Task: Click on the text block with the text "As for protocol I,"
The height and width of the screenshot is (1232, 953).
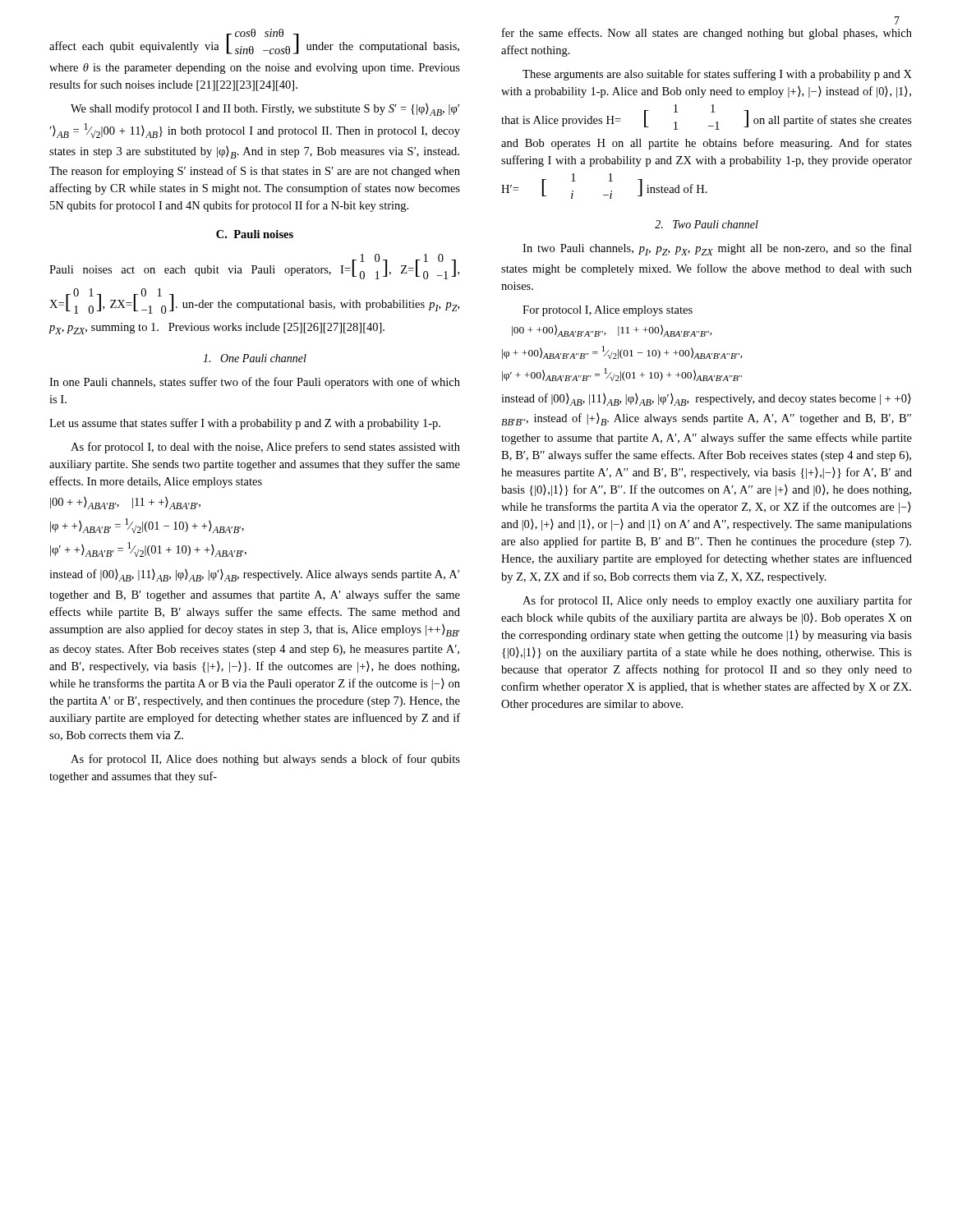Action: pyautogui.click(x=255, y=590)
